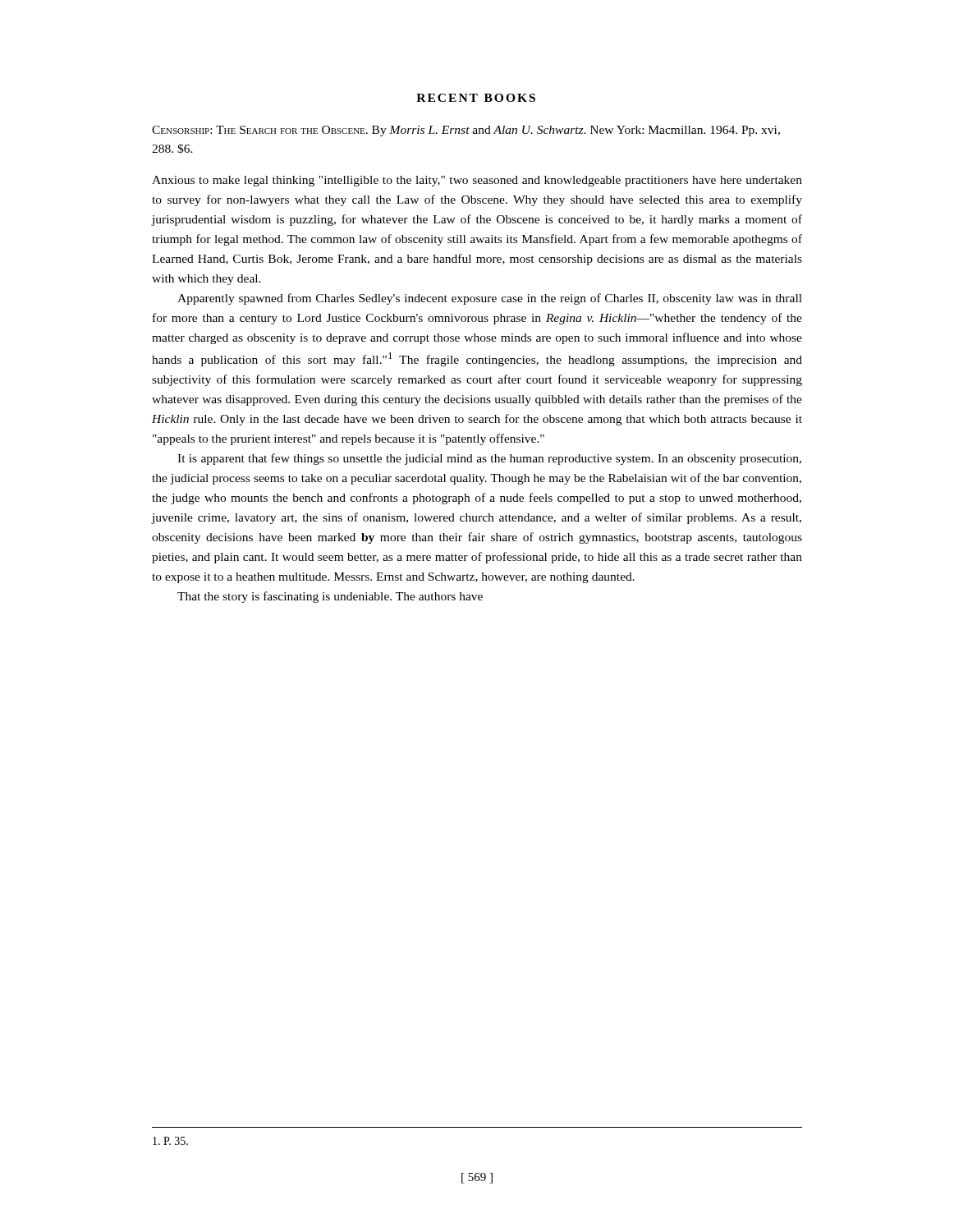The width and height of the screenshot is (954, 1232).
Task: Click on the element starting "Censorship: The Search for"
Action: pos(466,139)
